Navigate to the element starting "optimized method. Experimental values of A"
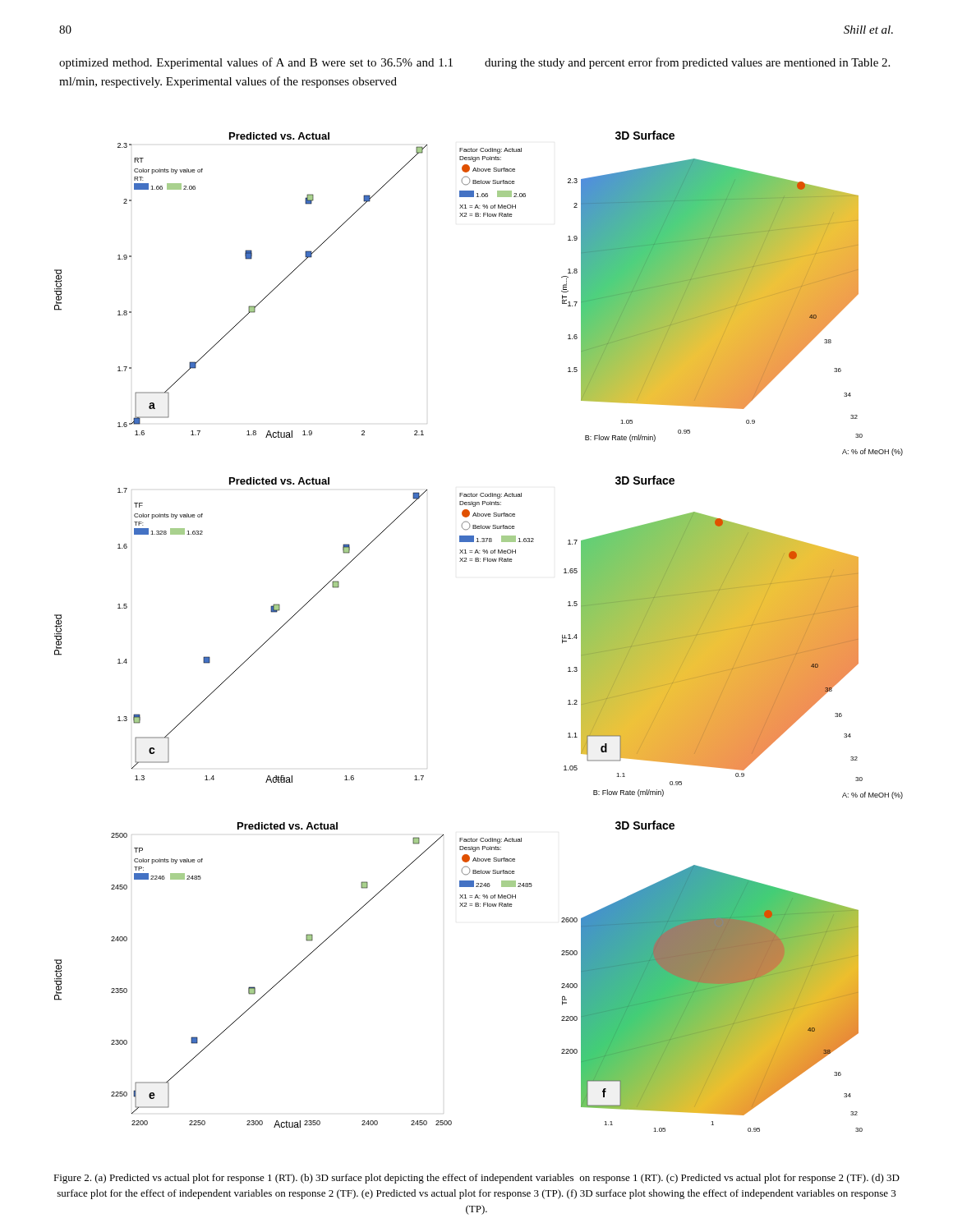This screenshot has width=953, height=1232. 256,72
